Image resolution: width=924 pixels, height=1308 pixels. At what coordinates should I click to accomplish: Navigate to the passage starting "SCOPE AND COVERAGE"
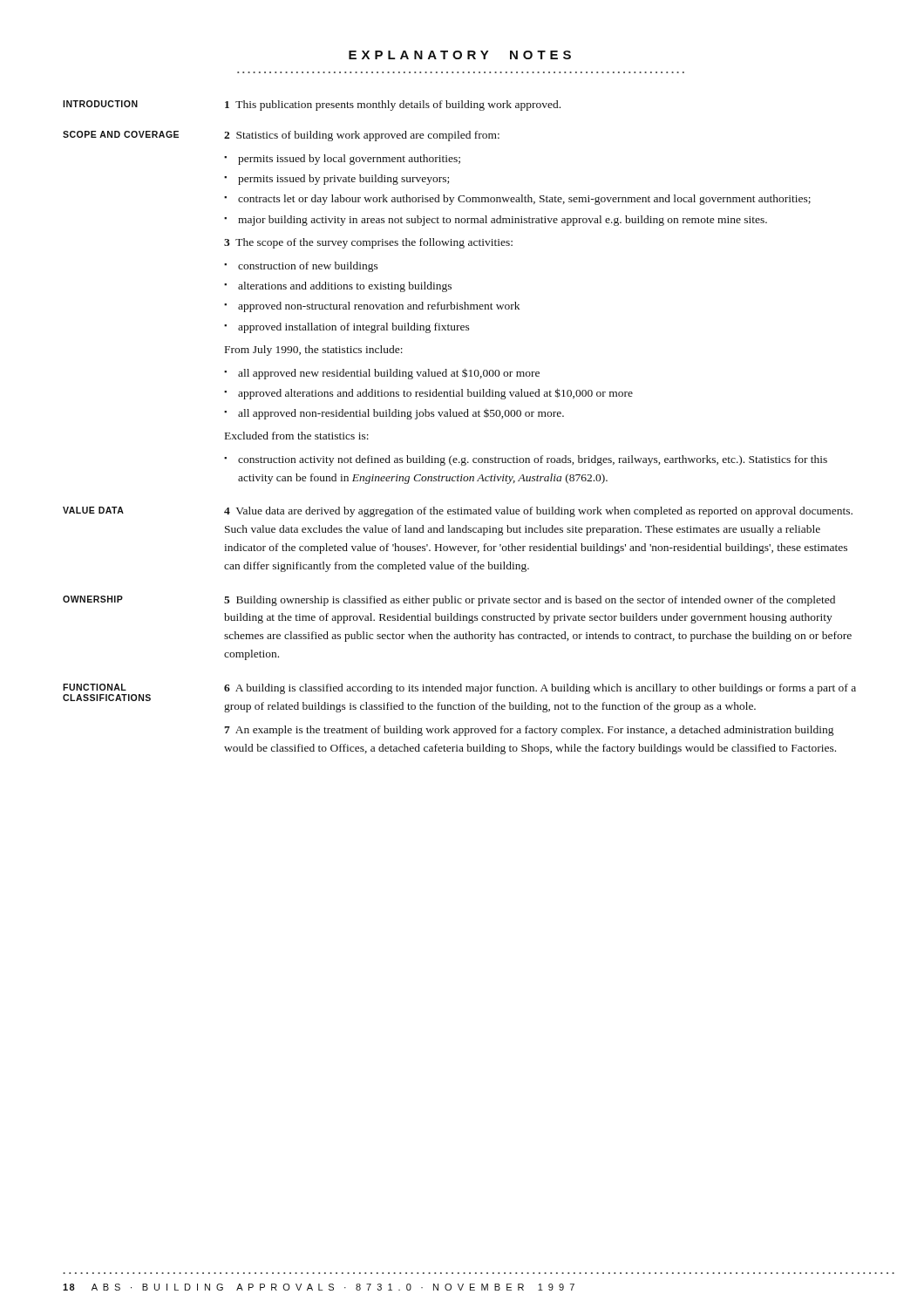tap(121, 134)
